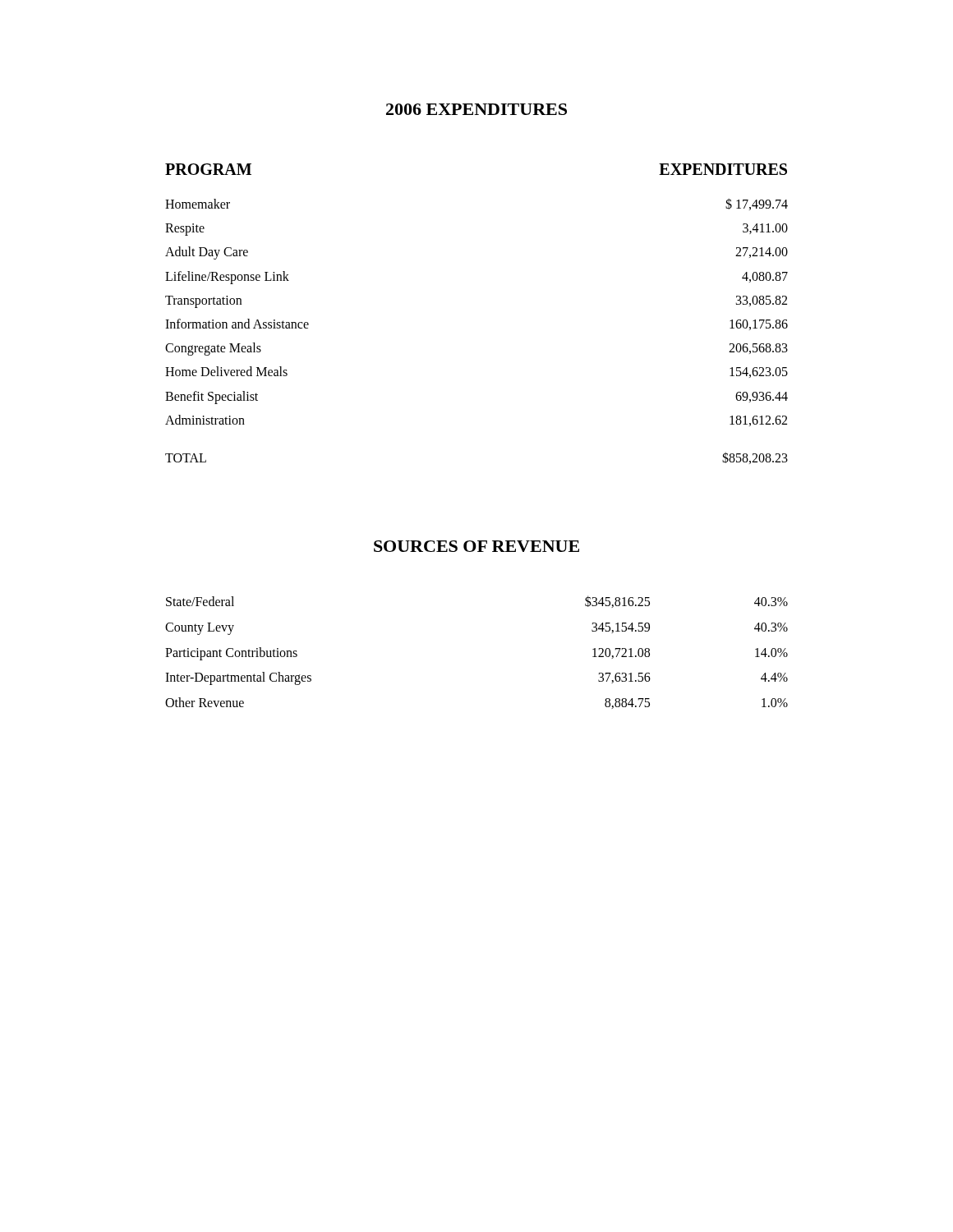Locate the table with the text "Information and Assistance"

[476, 315]
